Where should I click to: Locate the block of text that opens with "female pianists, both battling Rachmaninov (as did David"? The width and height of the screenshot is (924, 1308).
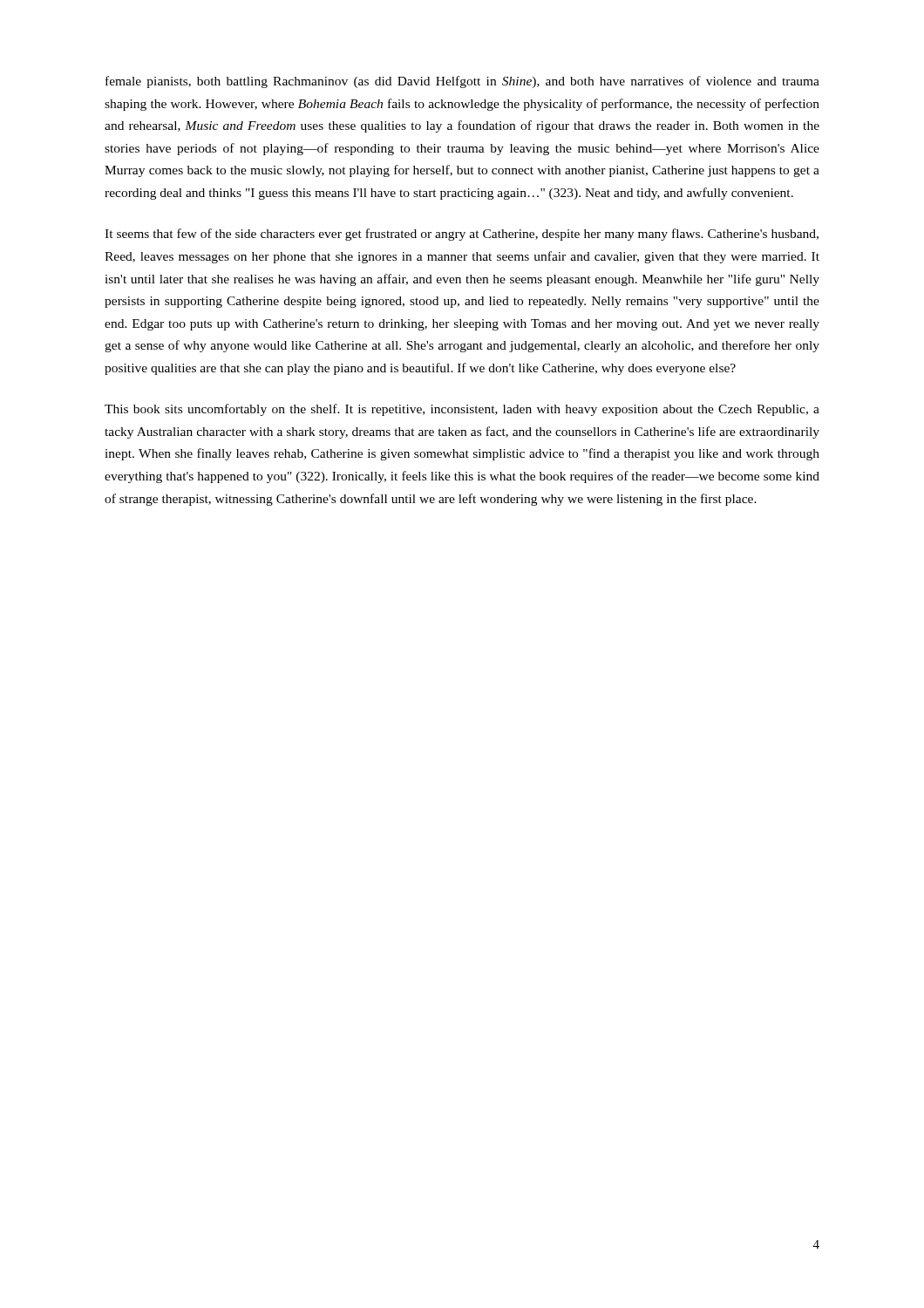pyautogui.click(x=462, y=136)
